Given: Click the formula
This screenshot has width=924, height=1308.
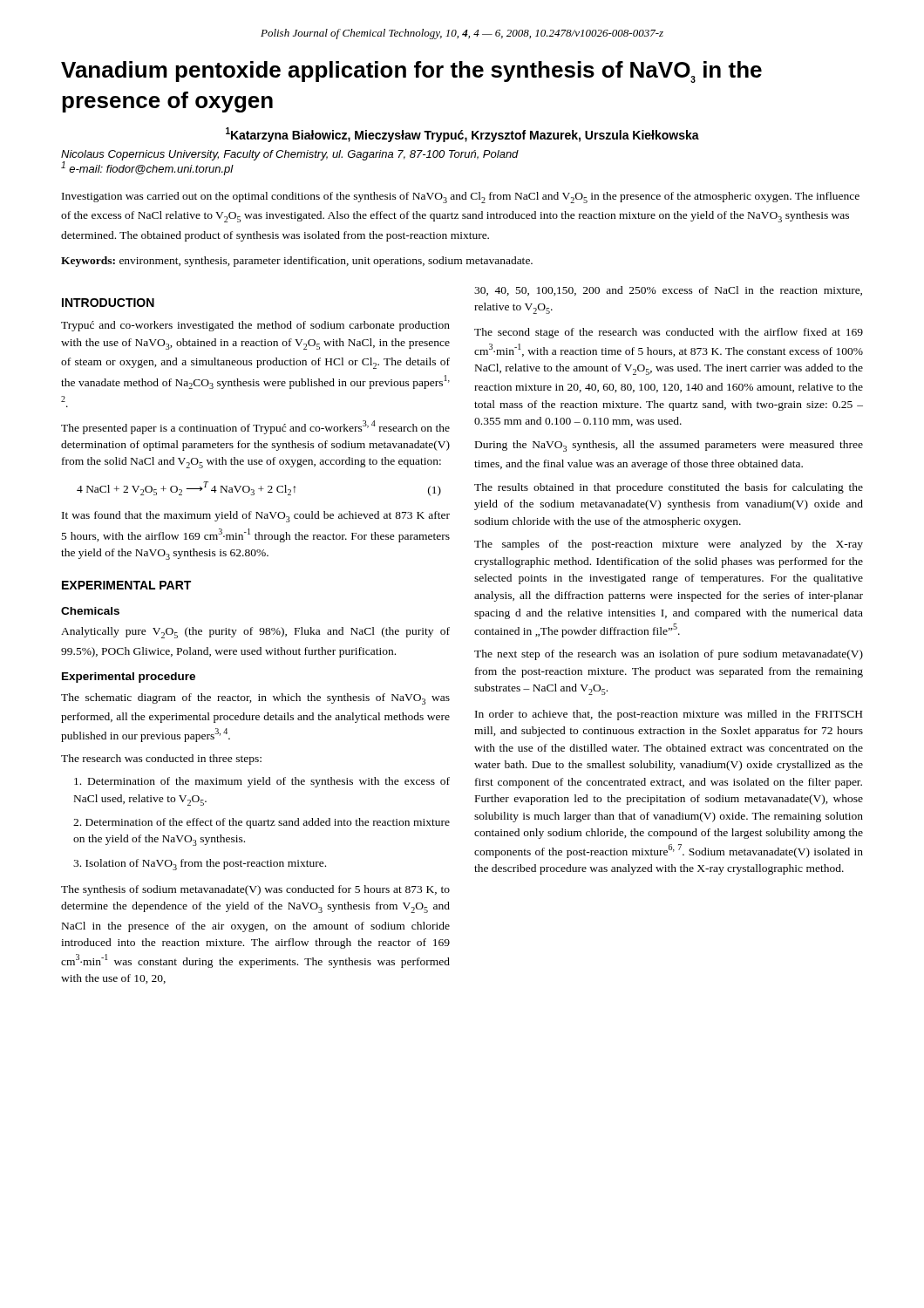Looking at the screenshot, I should pyautogui.click(x=263, y=489).
